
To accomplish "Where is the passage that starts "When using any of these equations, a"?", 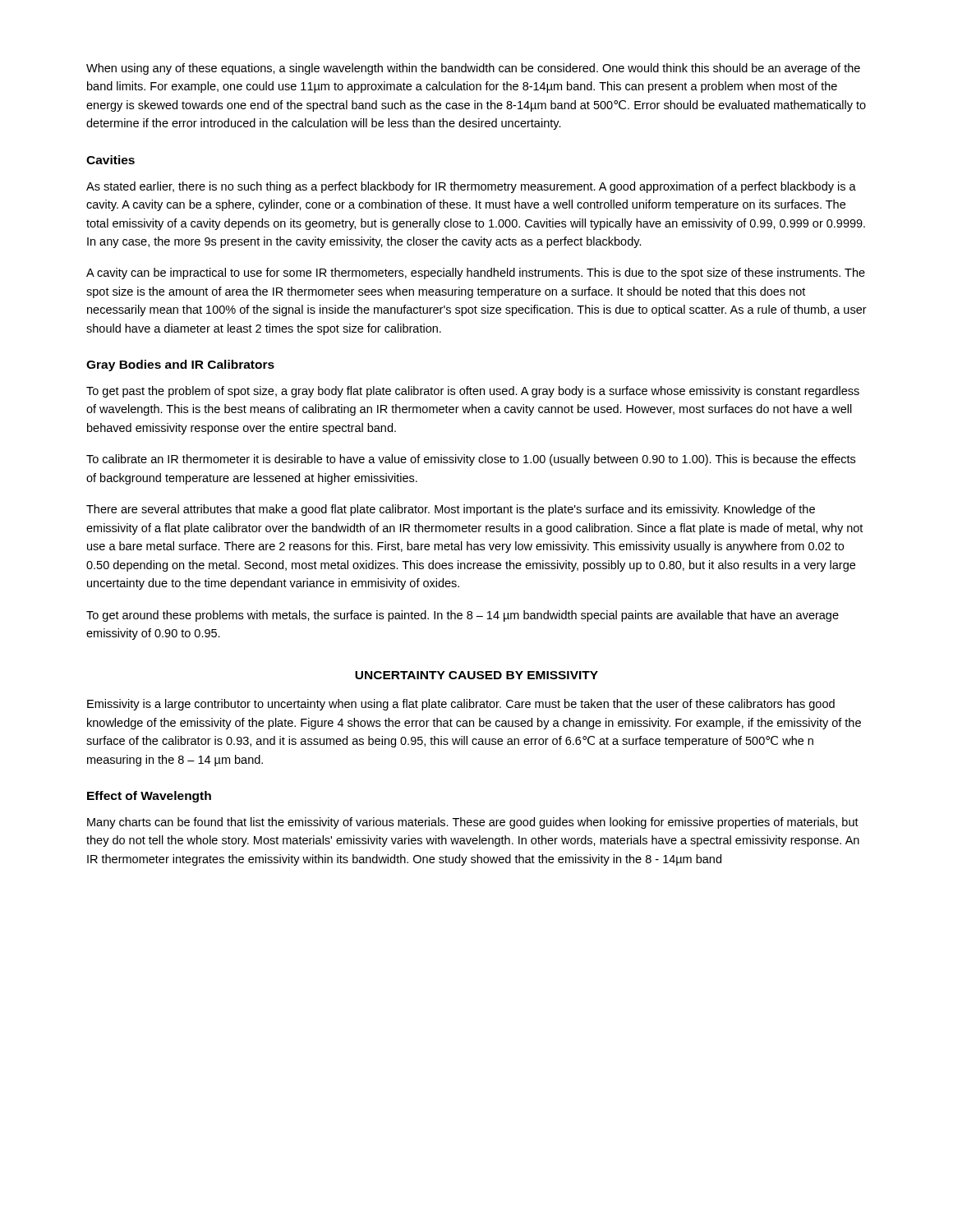I will 476,96.
